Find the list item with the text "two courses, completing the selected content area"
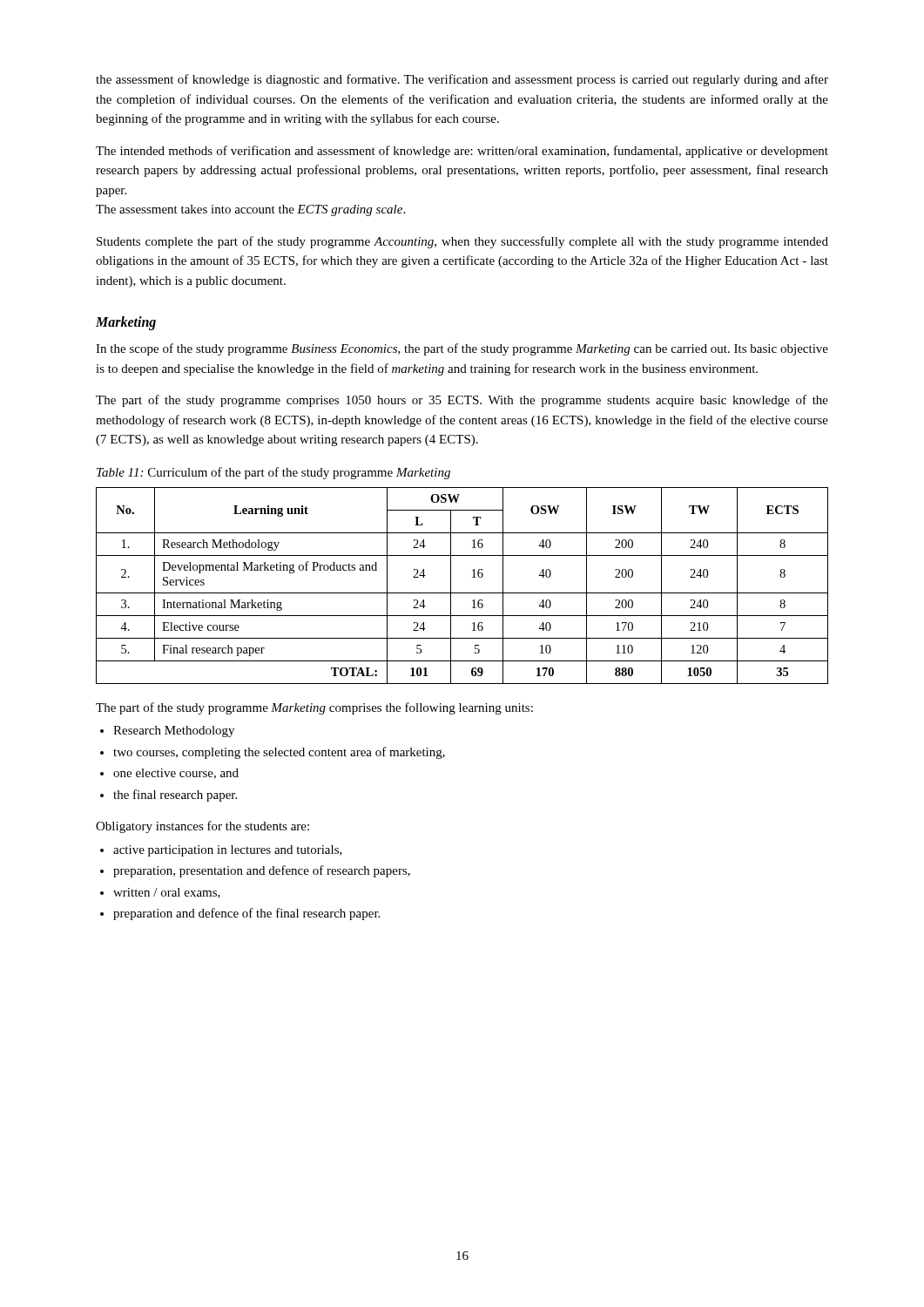924x1307 pixels. pyautogui.click(x=279, y=752)
